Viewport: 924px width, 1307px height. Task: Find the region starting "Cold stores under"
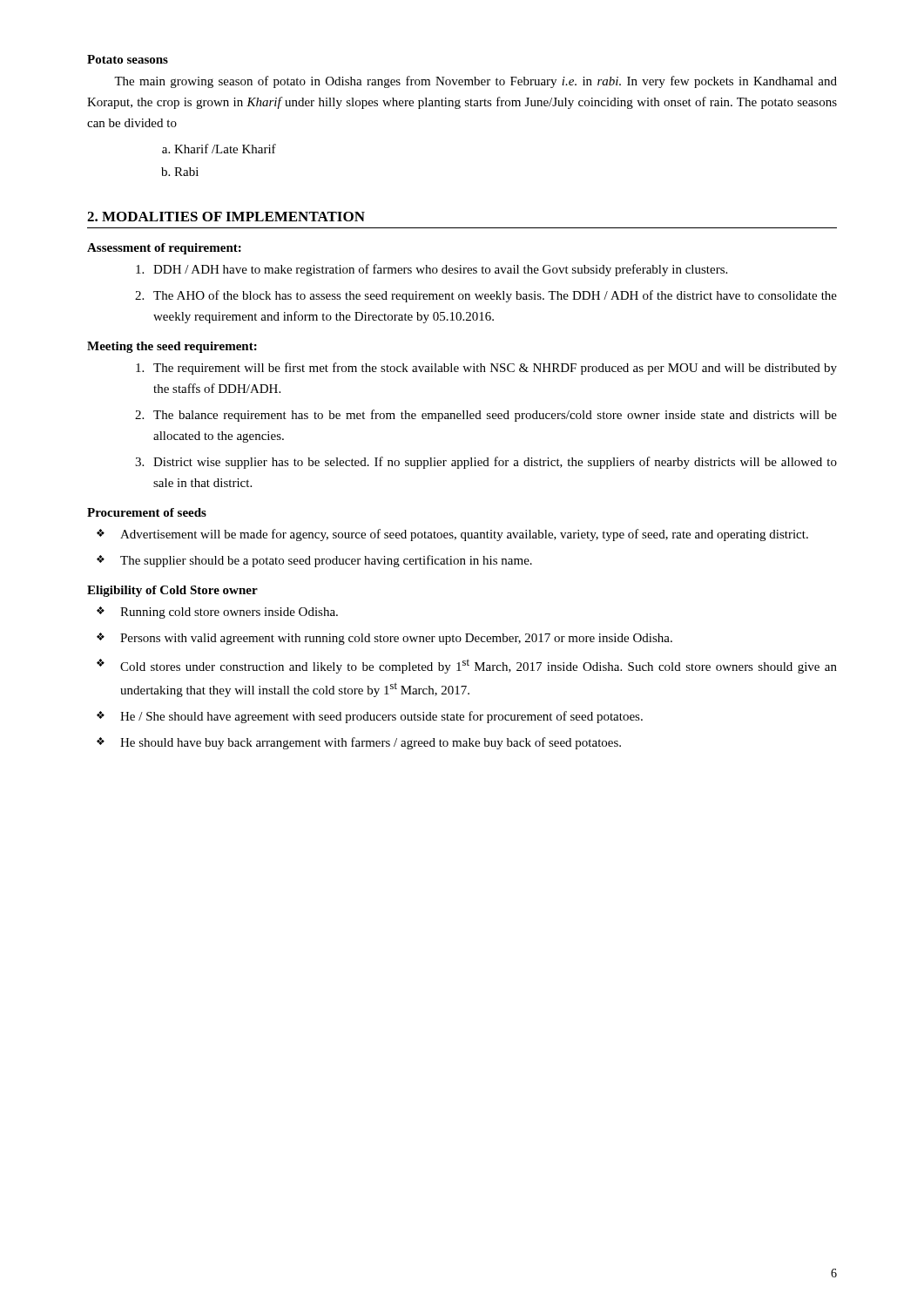pyautogui.click(x=479, y=677)
